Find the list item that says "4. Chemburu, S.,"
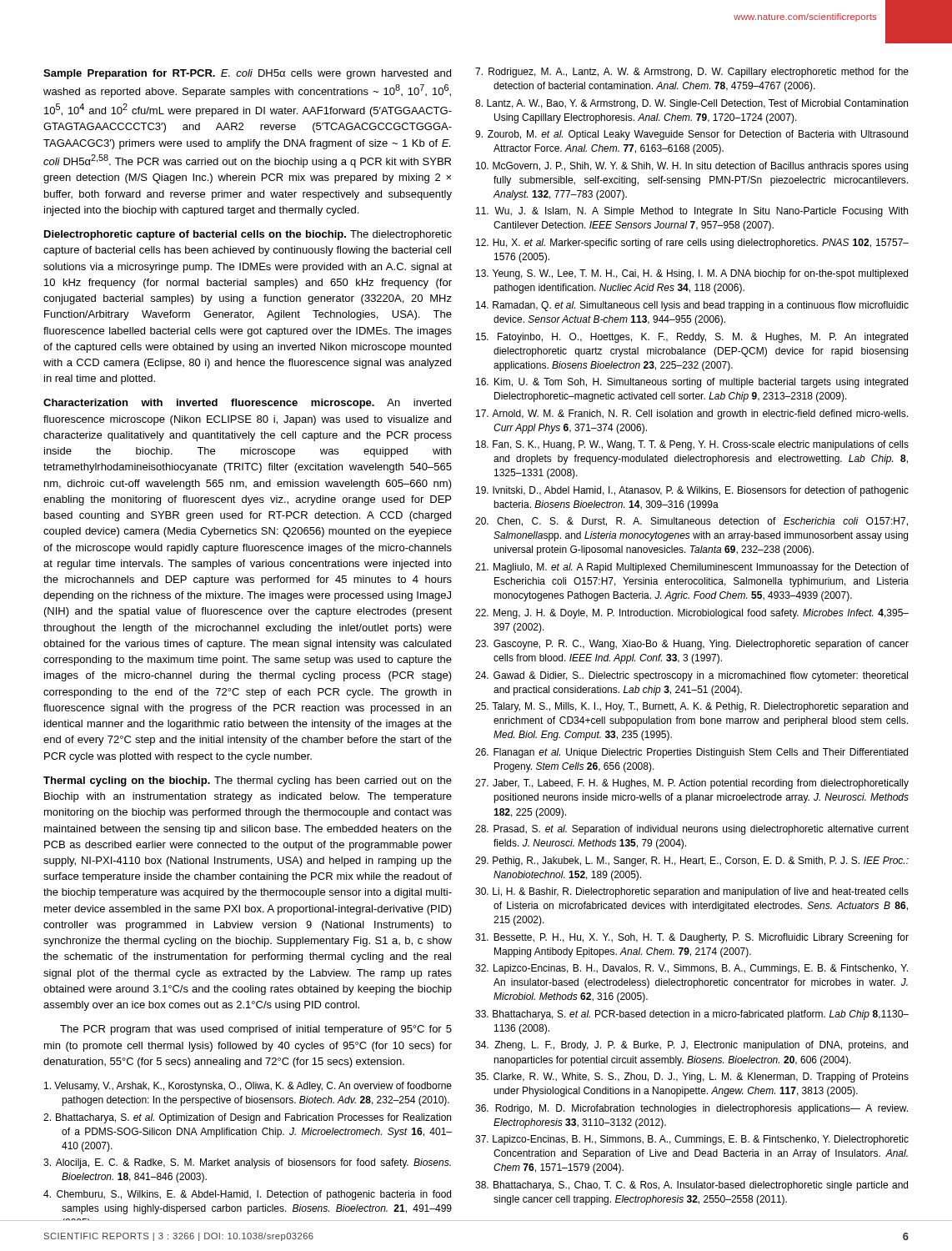Screen dimensions: 1251x952 click(x=248, y=1209)
